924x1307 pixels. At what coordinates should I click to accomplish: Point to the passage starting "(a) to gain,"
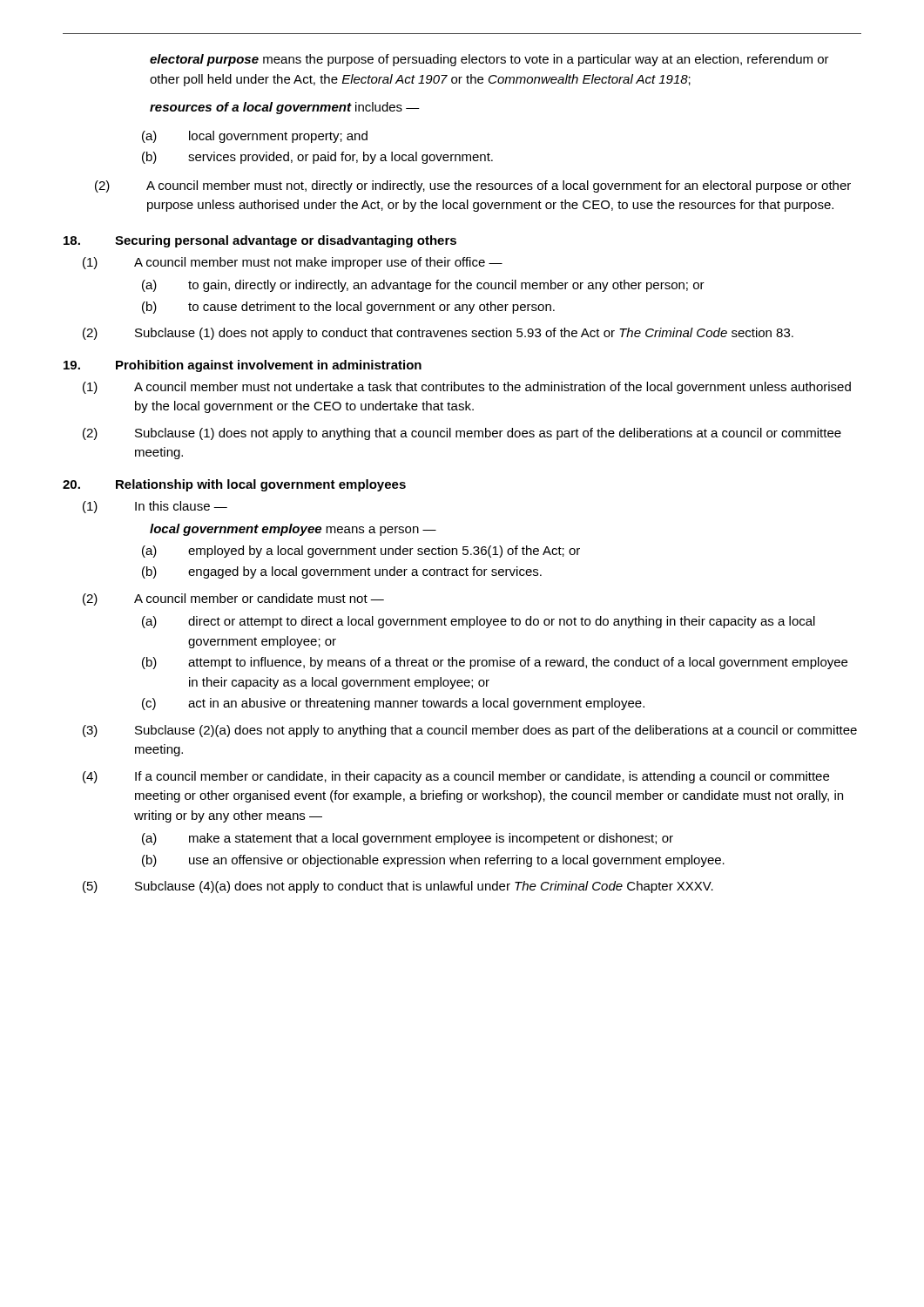(462, 285)
